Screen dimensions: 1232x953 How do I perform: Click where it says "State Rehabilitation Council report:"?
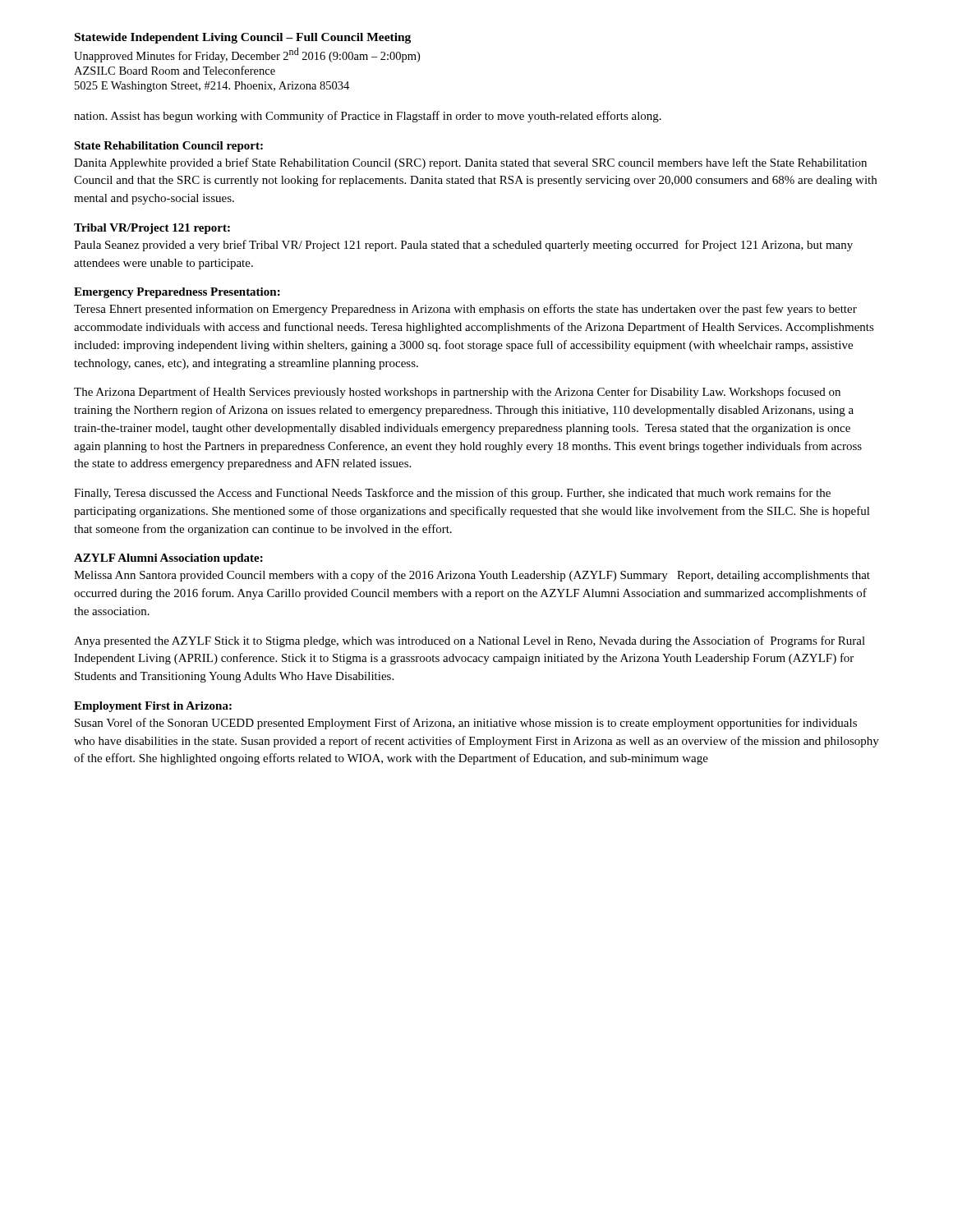click(x=169, y=145)
